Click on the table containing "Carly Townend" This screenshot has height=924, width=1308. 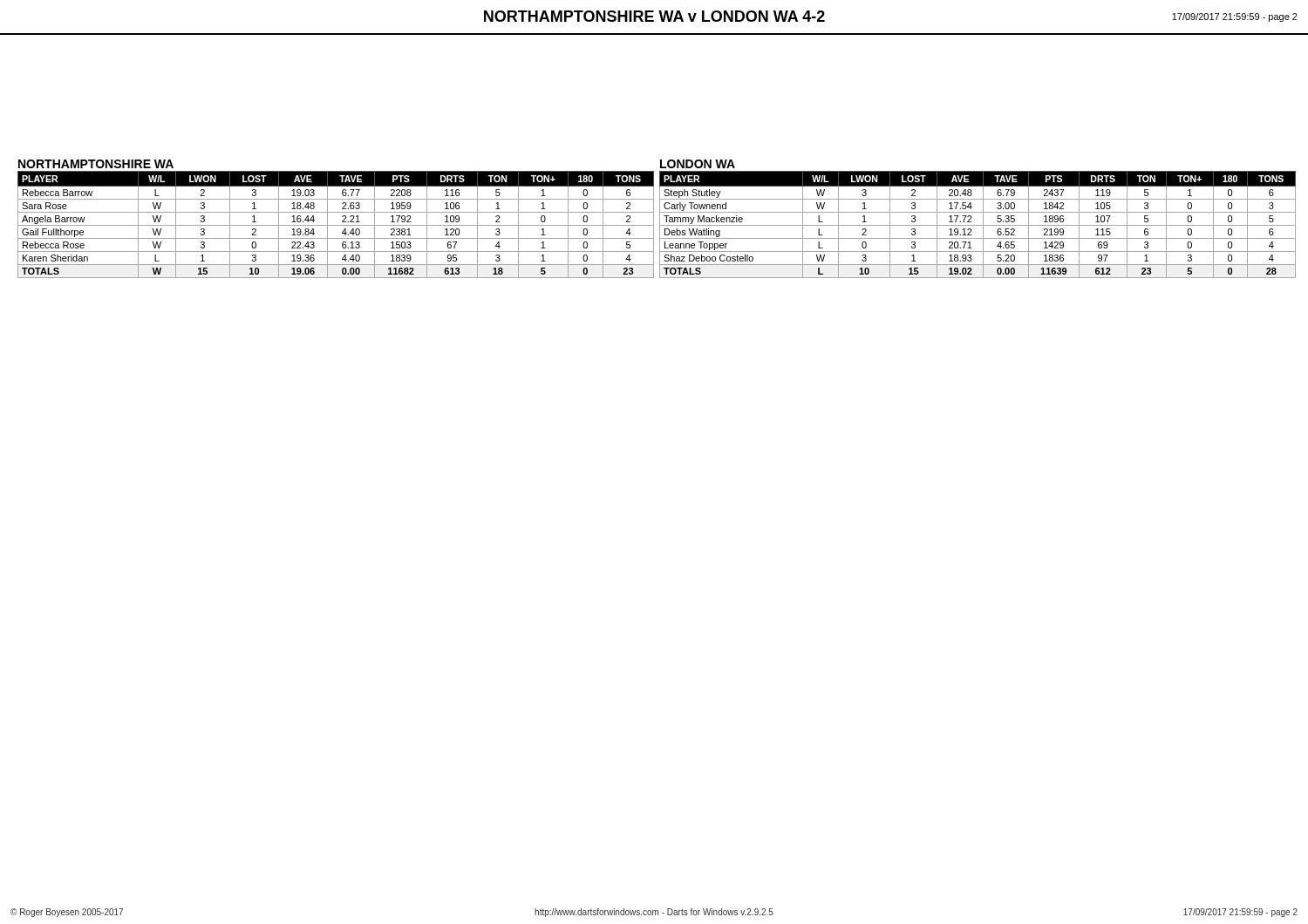tap(978, 224)
